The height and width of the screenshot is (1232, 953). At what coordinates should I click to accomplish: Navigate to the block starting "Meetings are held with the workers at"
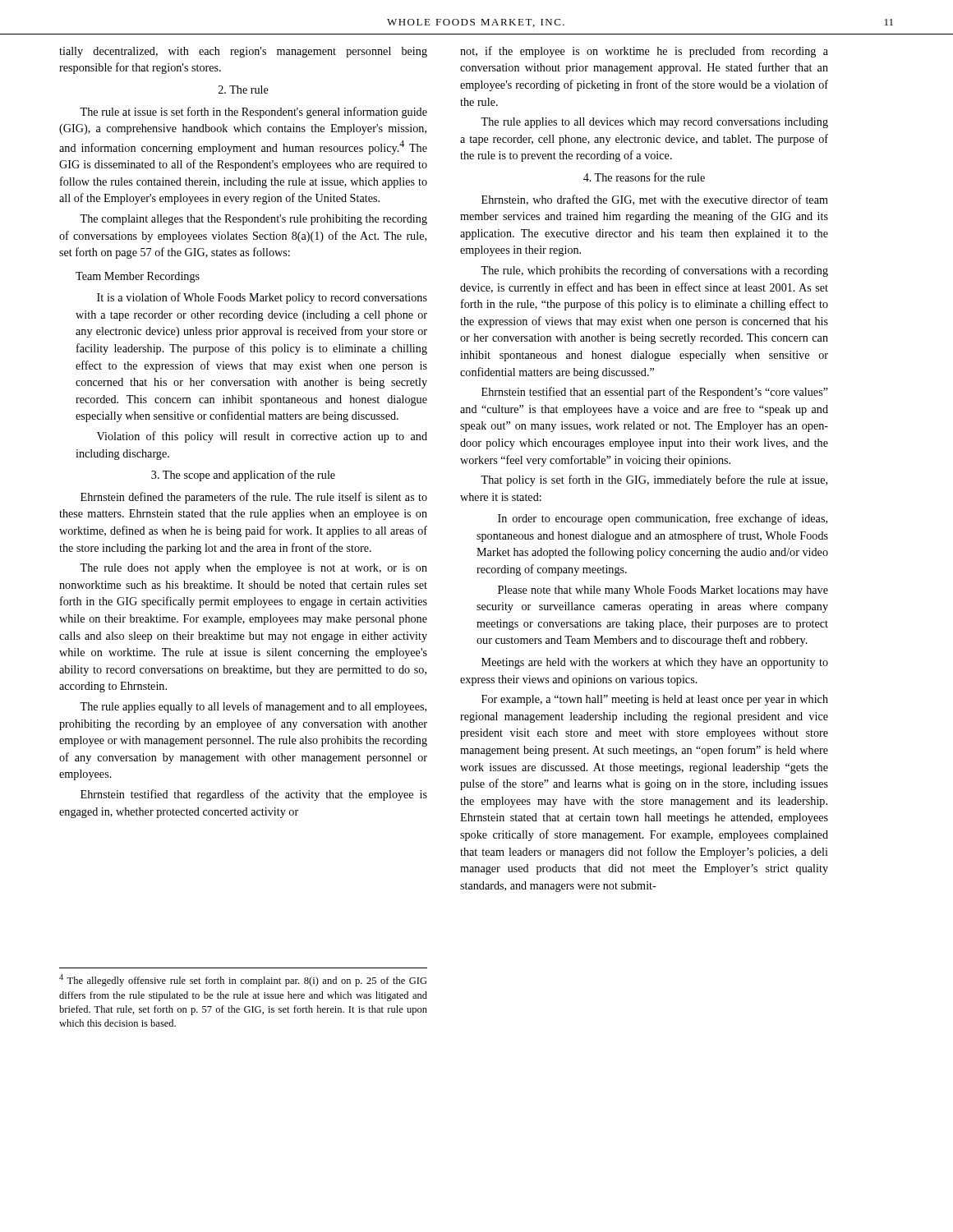(x=644, y=671)
